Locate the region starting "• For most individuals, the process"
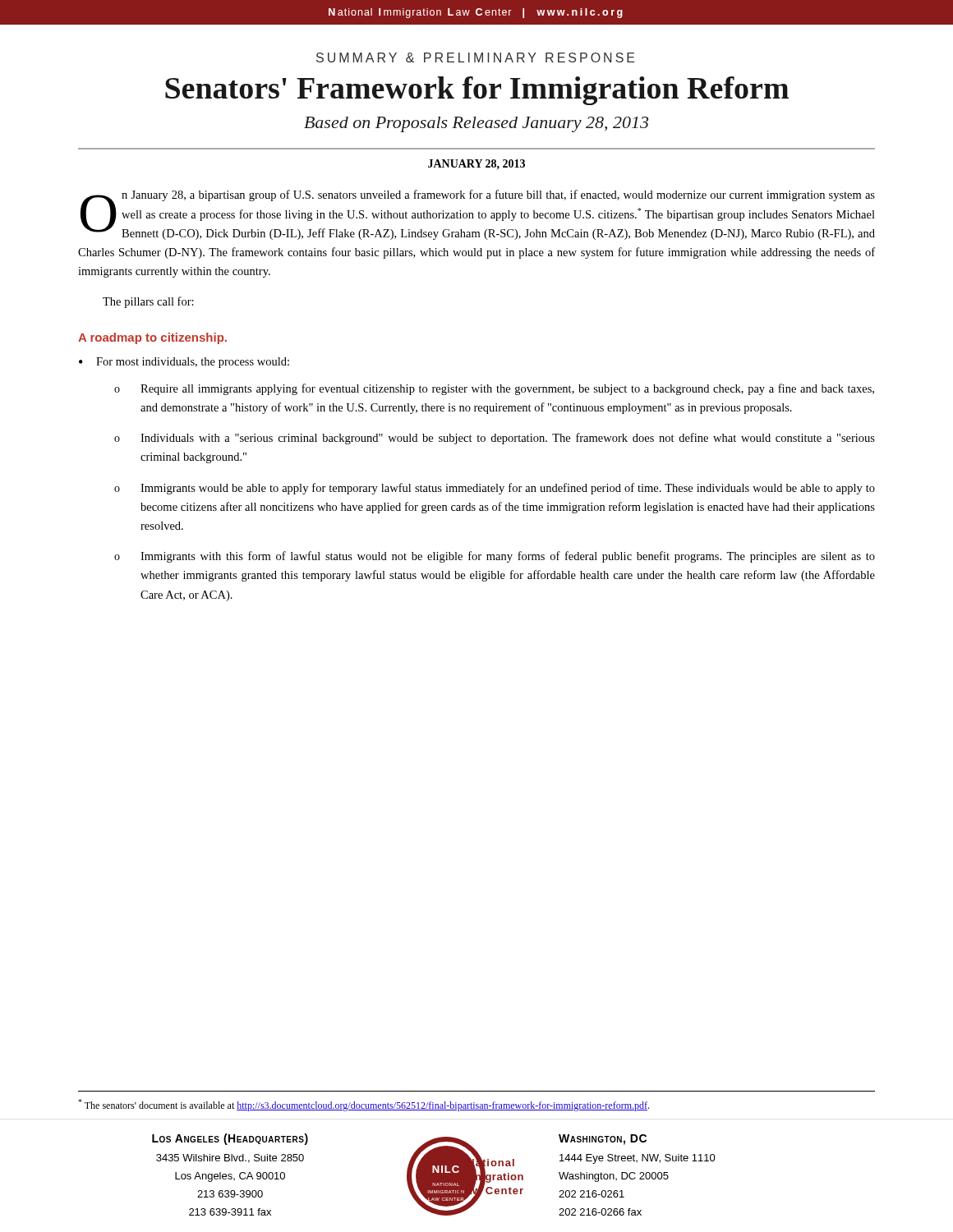 click(x=184, y=363)
